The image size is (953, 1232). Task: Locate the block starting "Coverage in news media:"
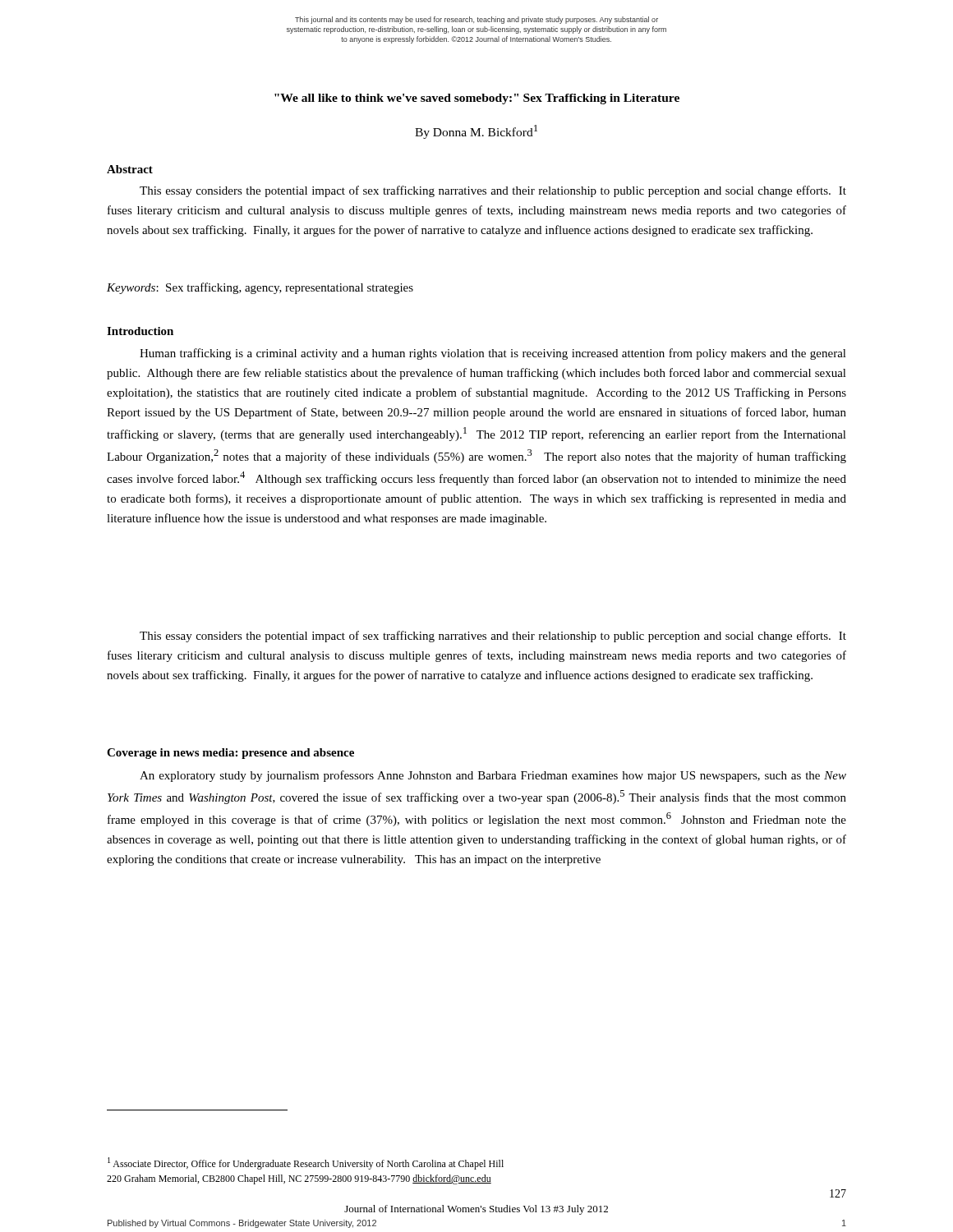231,752
